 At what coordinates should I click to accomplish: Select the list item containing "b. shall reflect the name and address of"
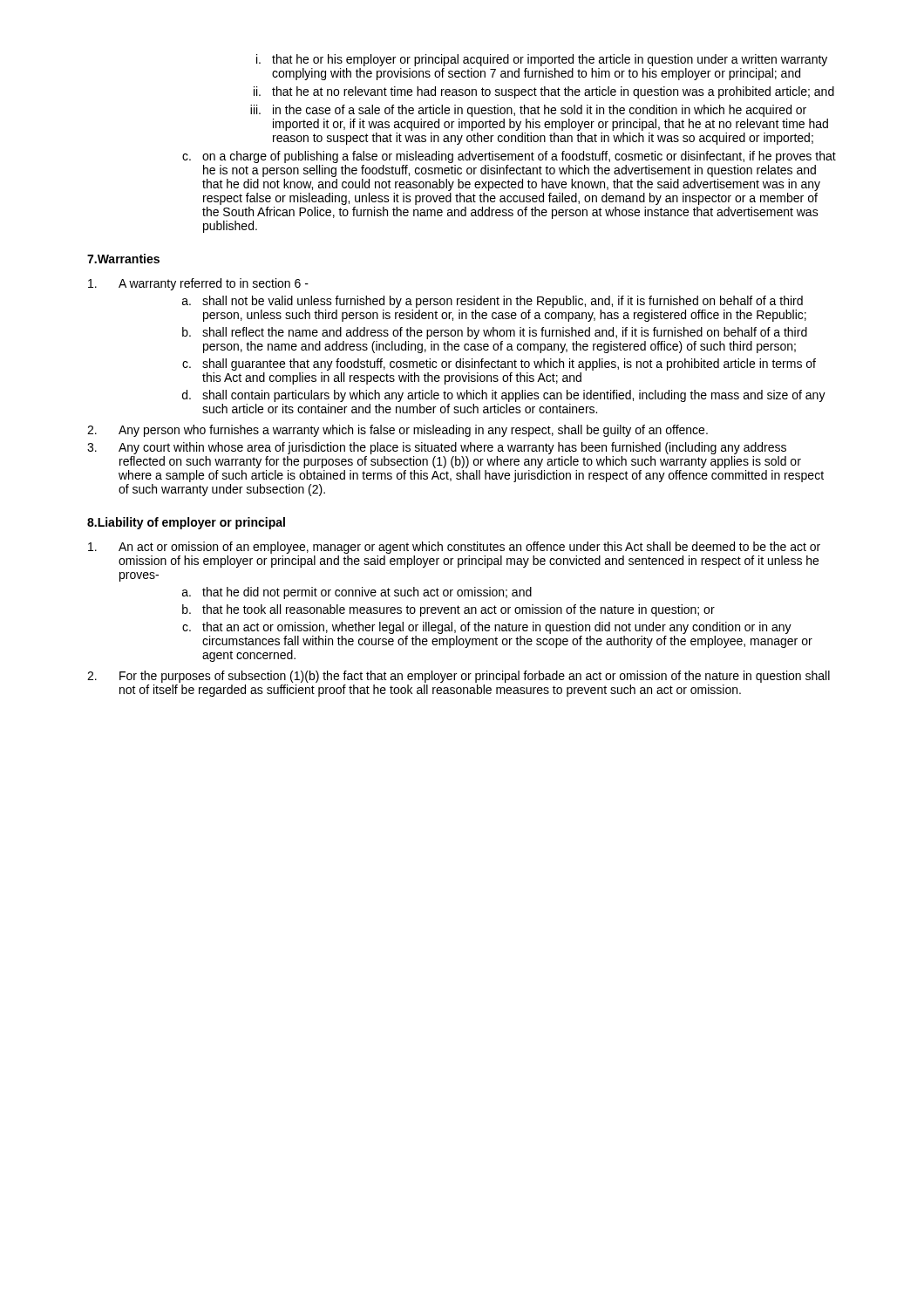point(497,339)
